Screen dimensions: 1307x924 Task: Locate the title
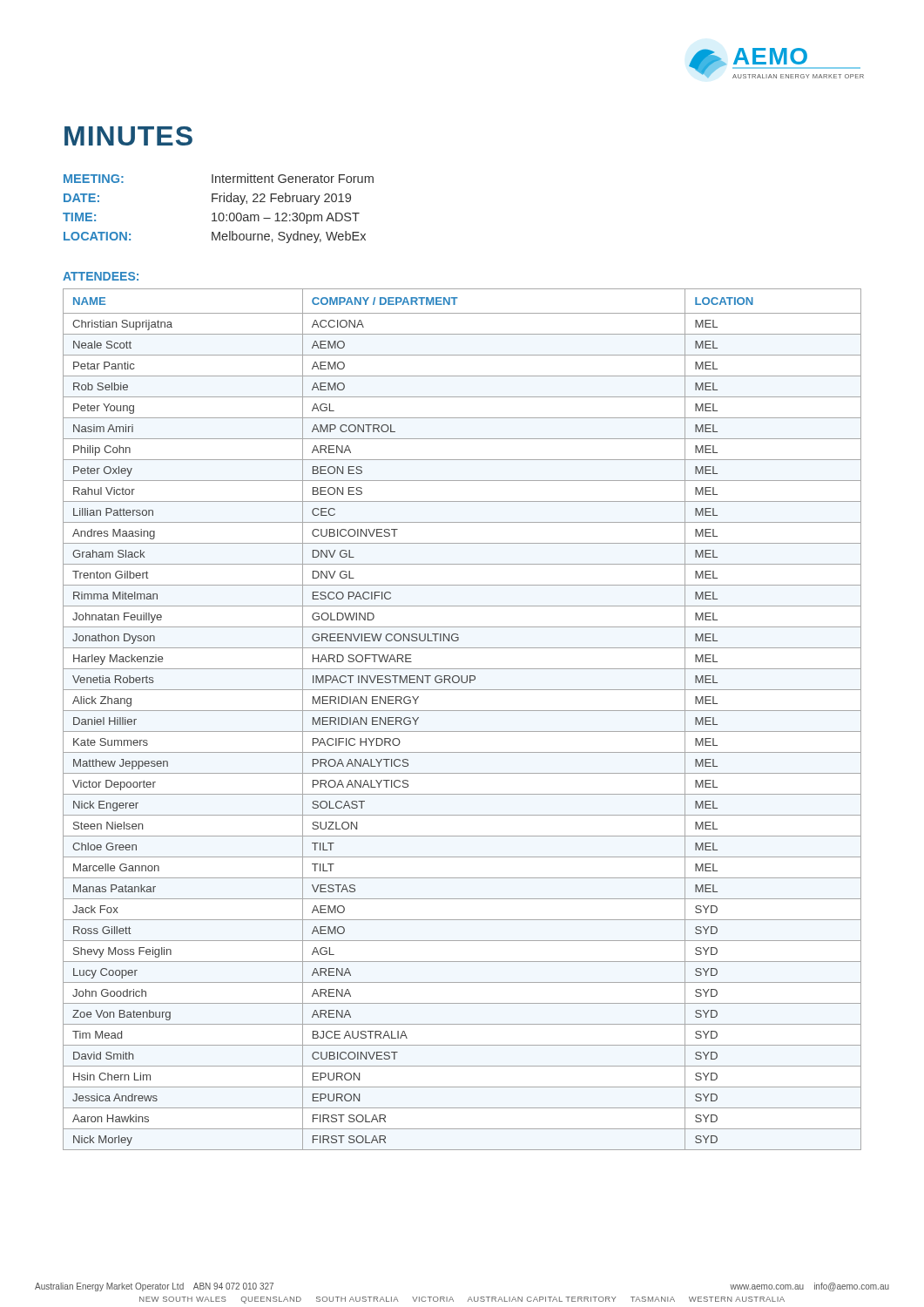click(128, 136)
